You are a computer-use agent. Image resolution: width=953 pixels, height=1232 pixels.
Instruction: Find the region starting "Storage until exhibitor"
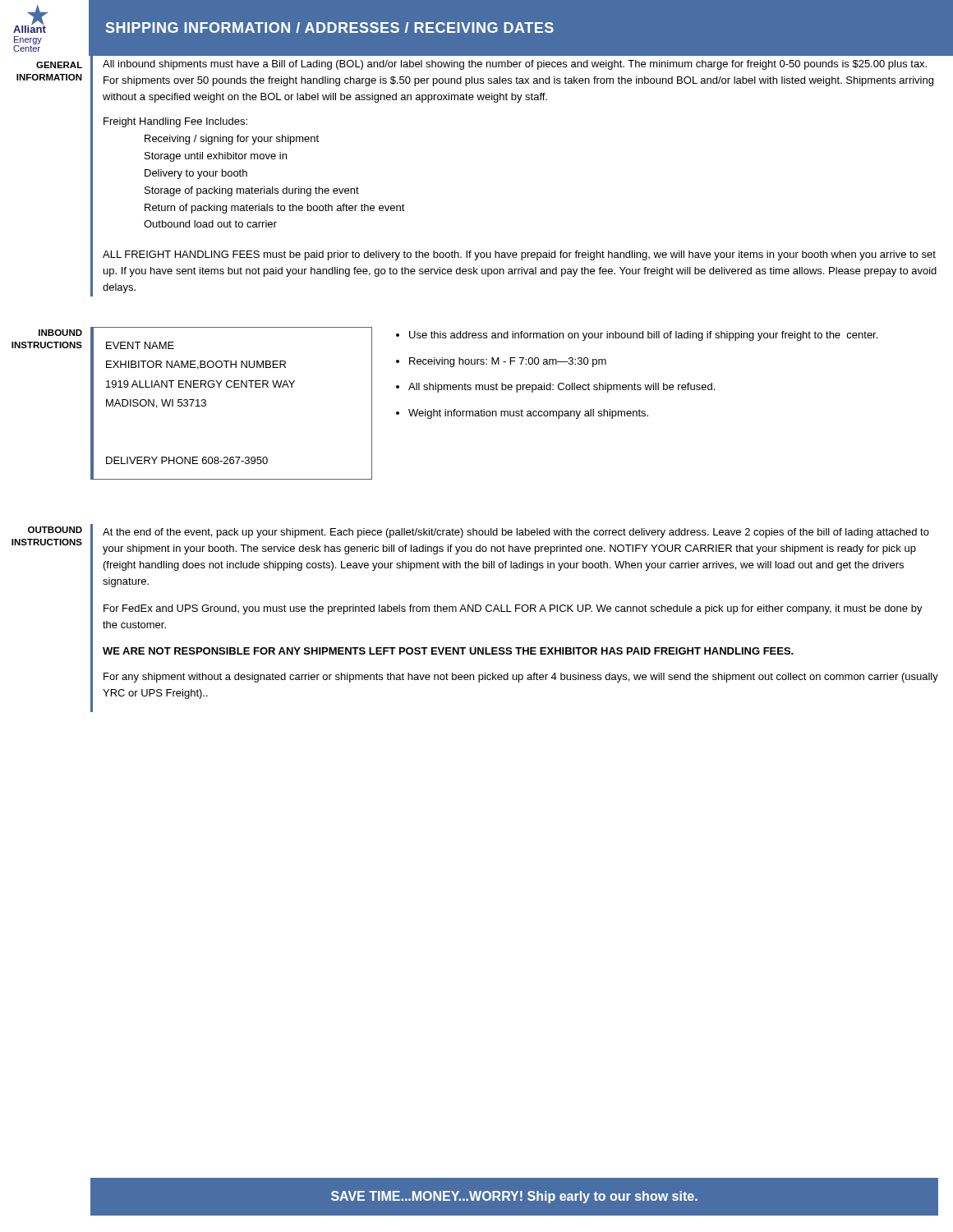[216, 156]
